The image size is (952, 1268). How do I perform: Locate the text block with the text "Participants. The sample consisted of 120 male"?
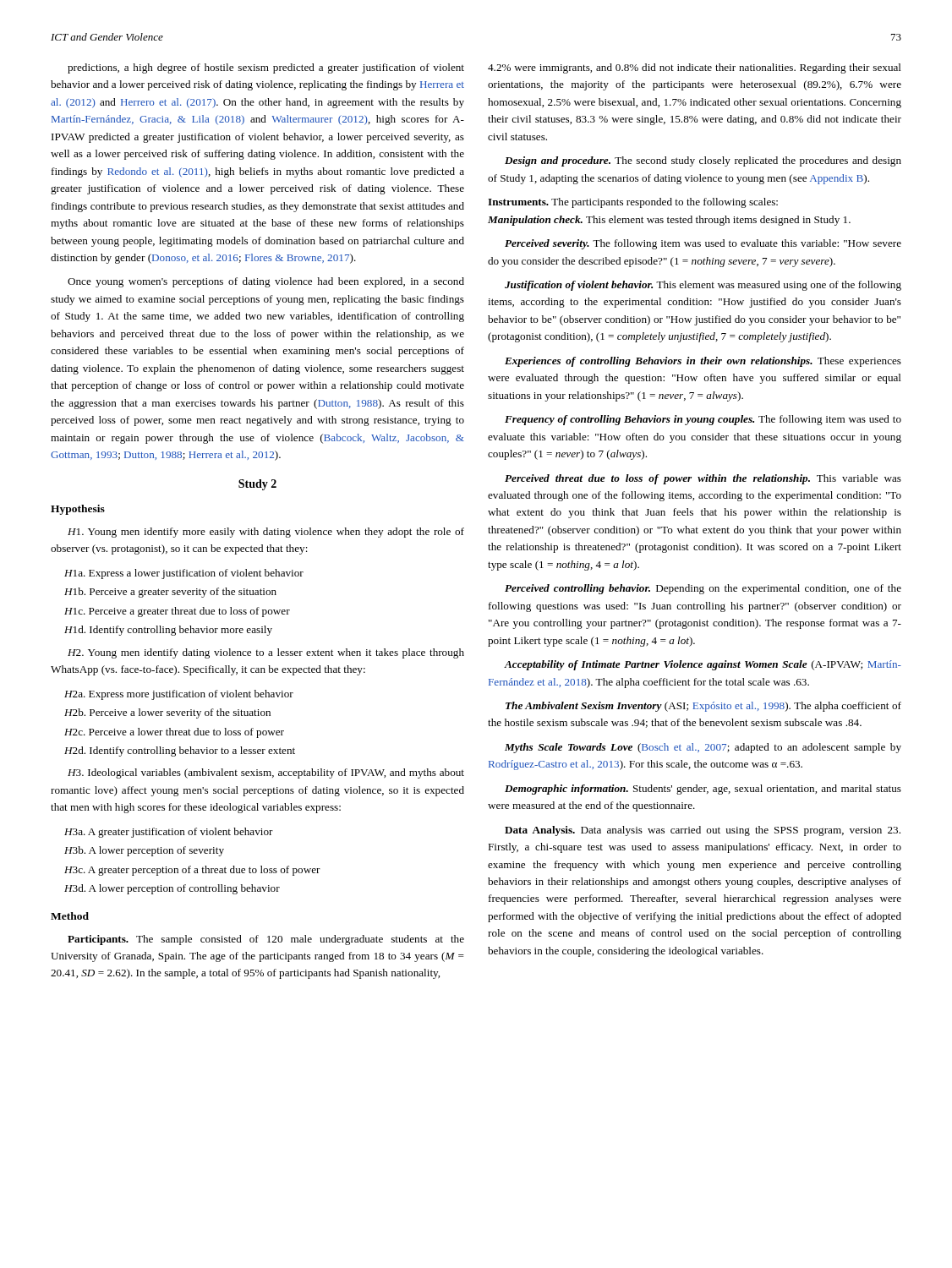click(257, 956)
